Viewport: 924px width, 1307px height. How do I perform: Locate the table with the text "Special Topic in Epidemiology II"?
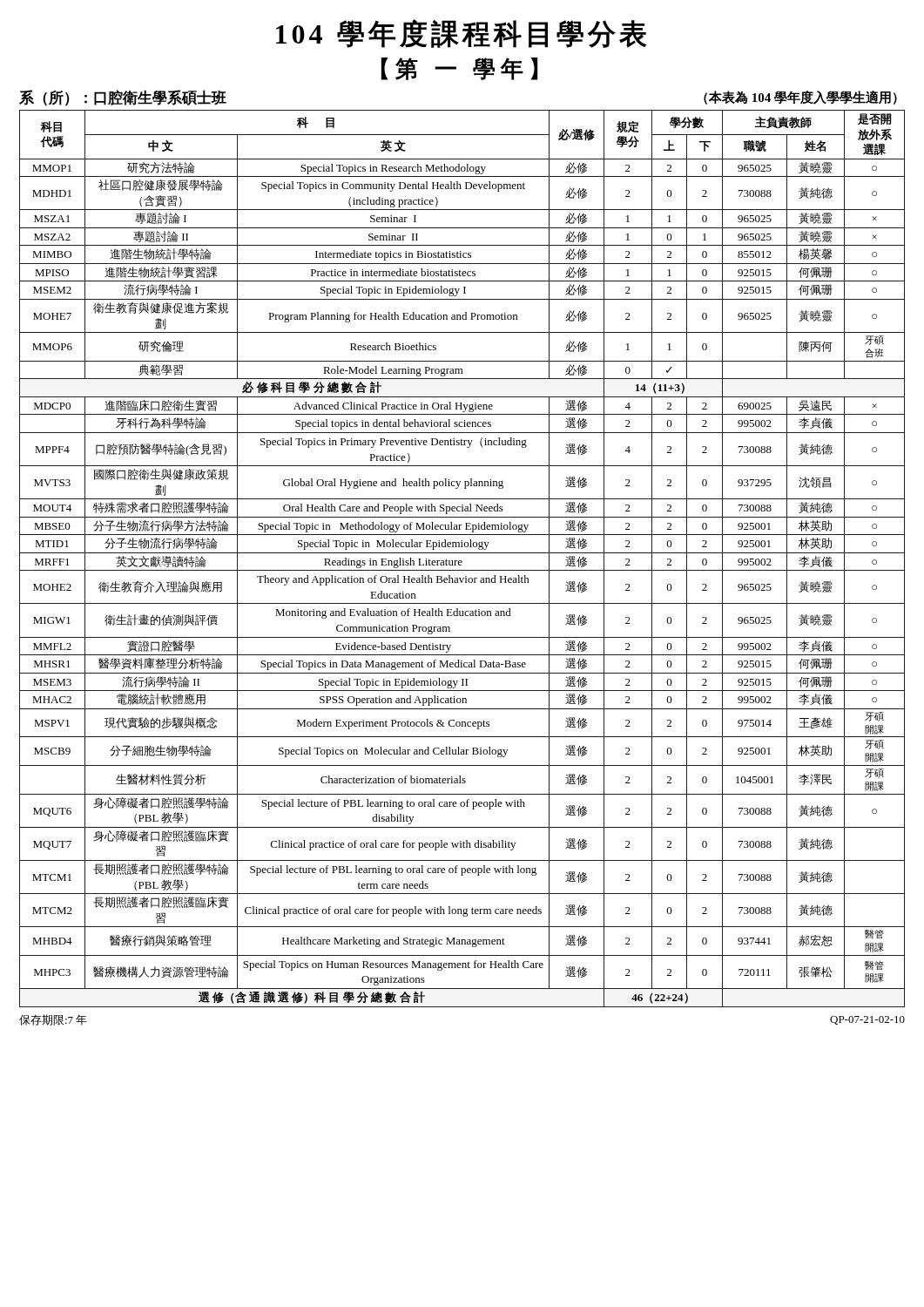(x=462, y=558)
